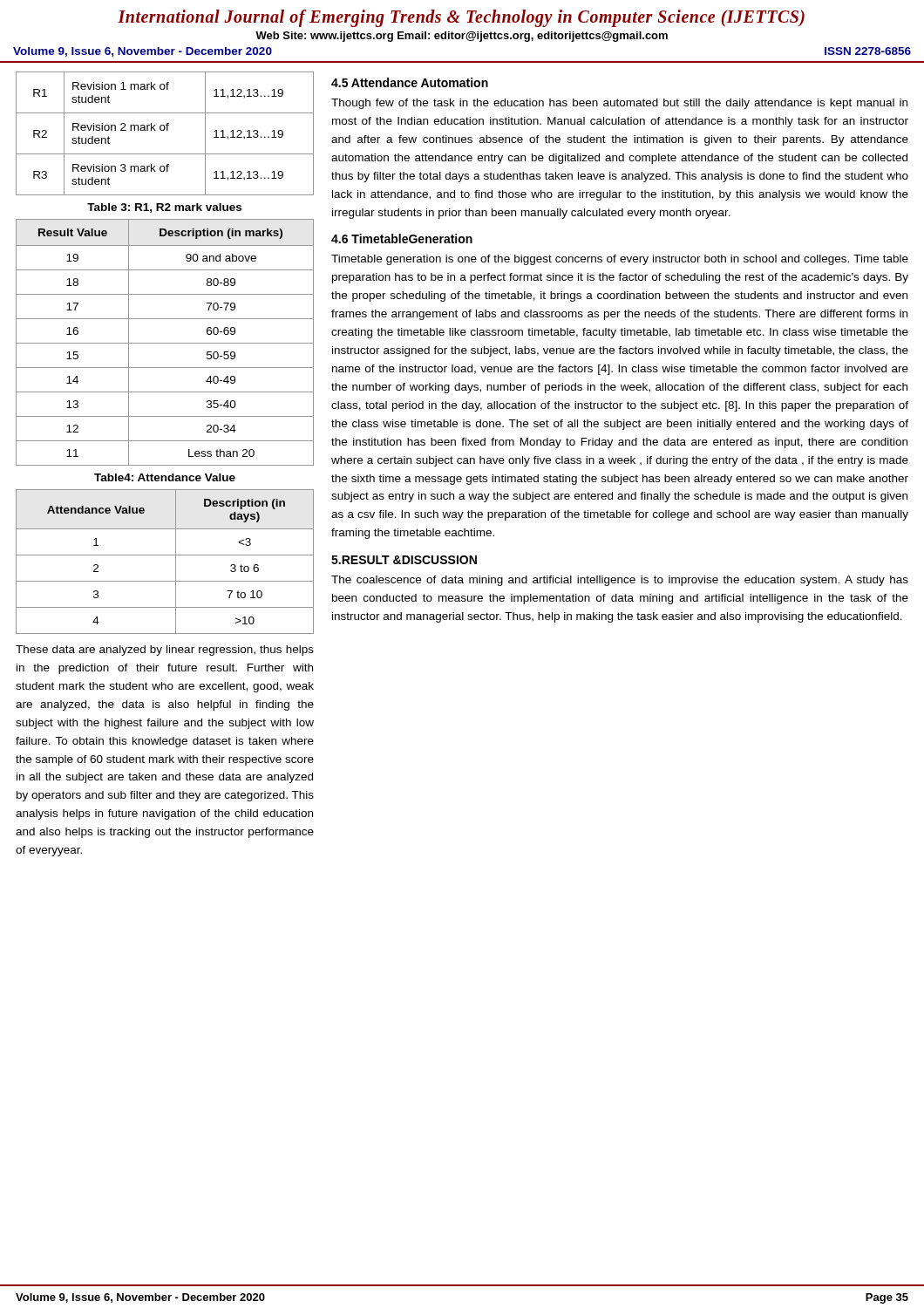
Task: Navigate to the region starting "4.5 Attendance Automation"
Action: click(410, 83)
